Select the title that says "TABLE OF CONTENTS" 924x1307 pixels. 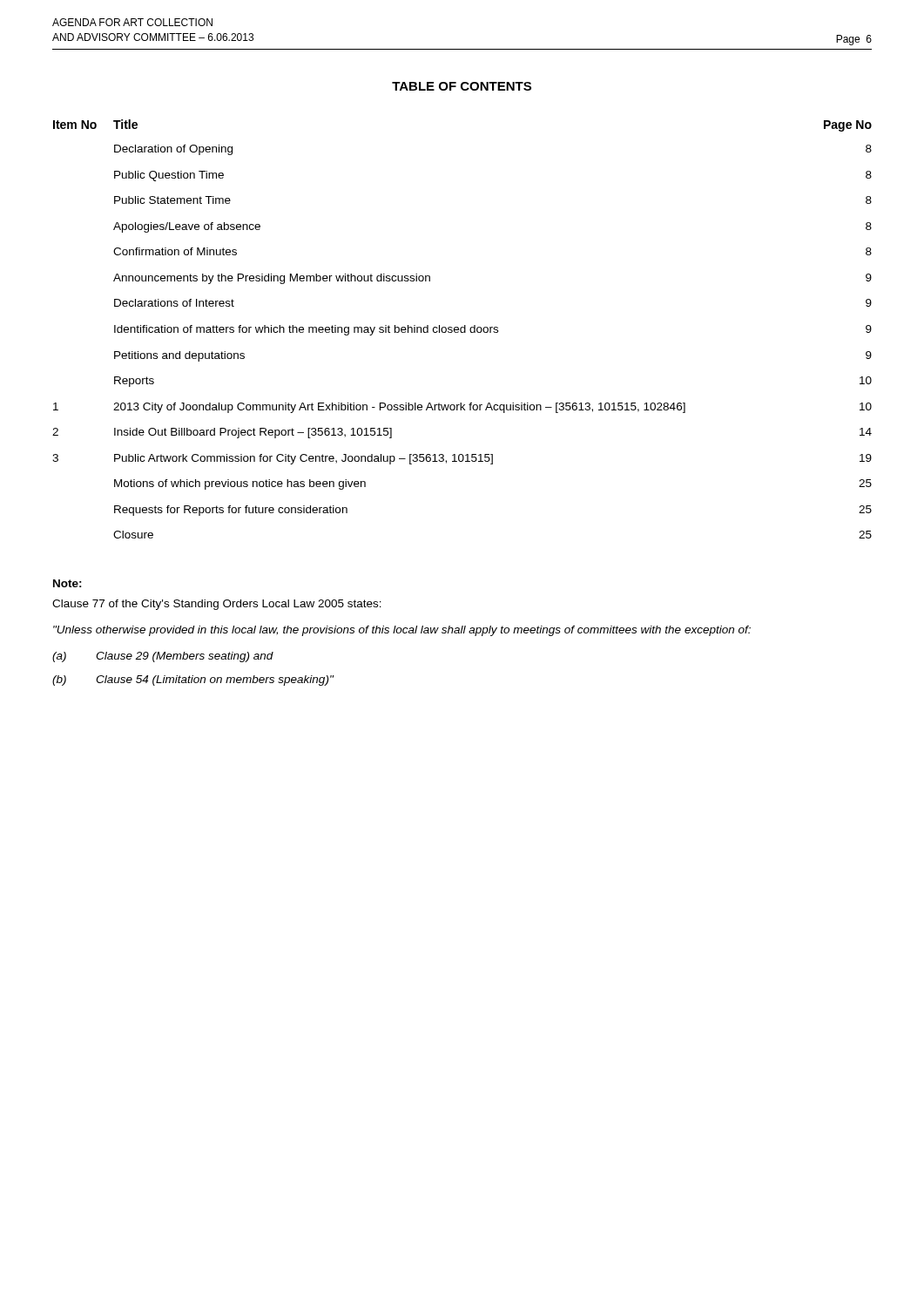tap(462, 86)
